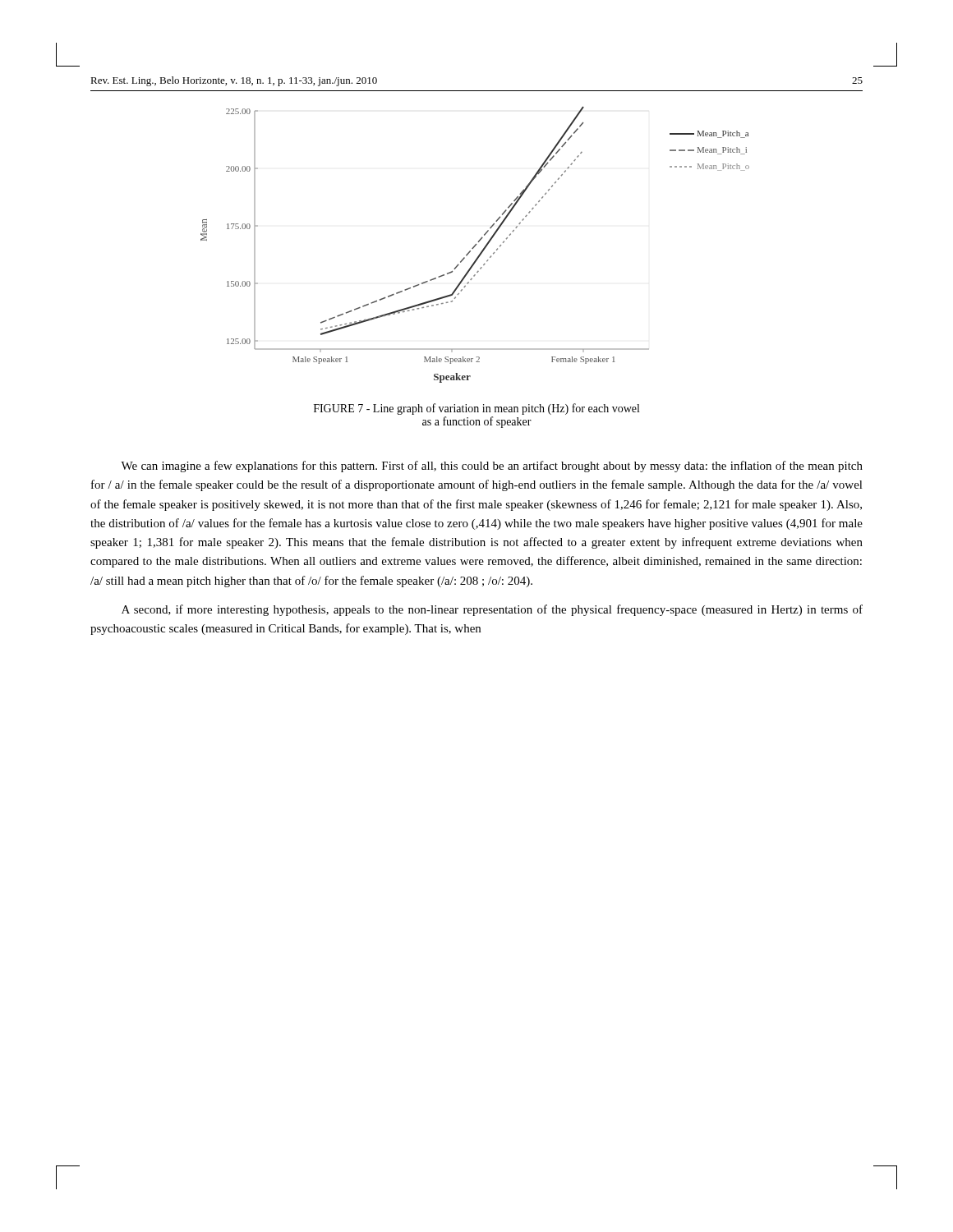Image resolution: width=953 pixels, height=1232 pixels.
Task: Find the block on this page that starts "We can imagine a few explanations for"
Action: click(x=476, y=548)
